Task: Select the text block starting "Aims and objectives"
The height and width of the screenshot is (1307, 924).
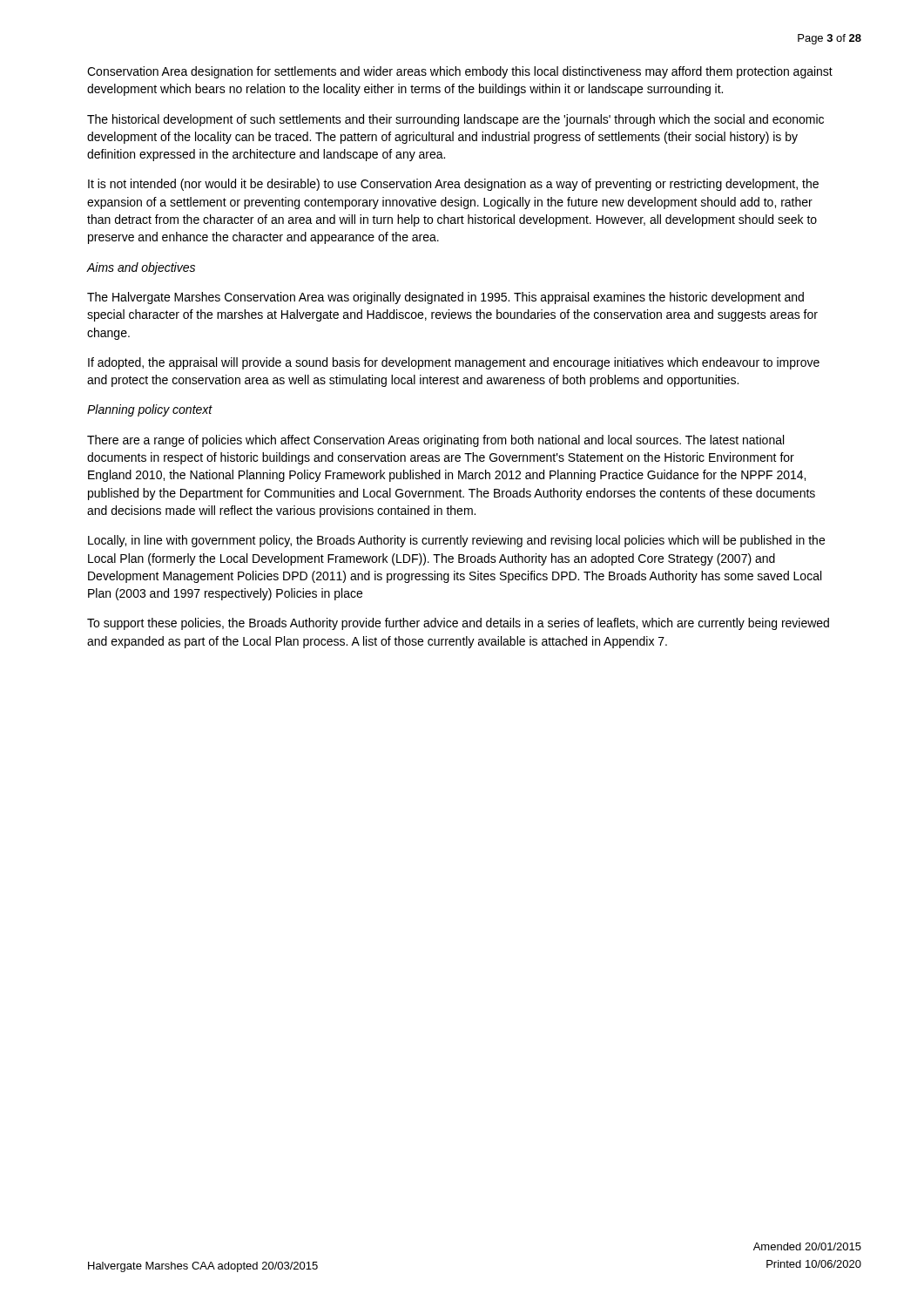Action: click(141, 268)
